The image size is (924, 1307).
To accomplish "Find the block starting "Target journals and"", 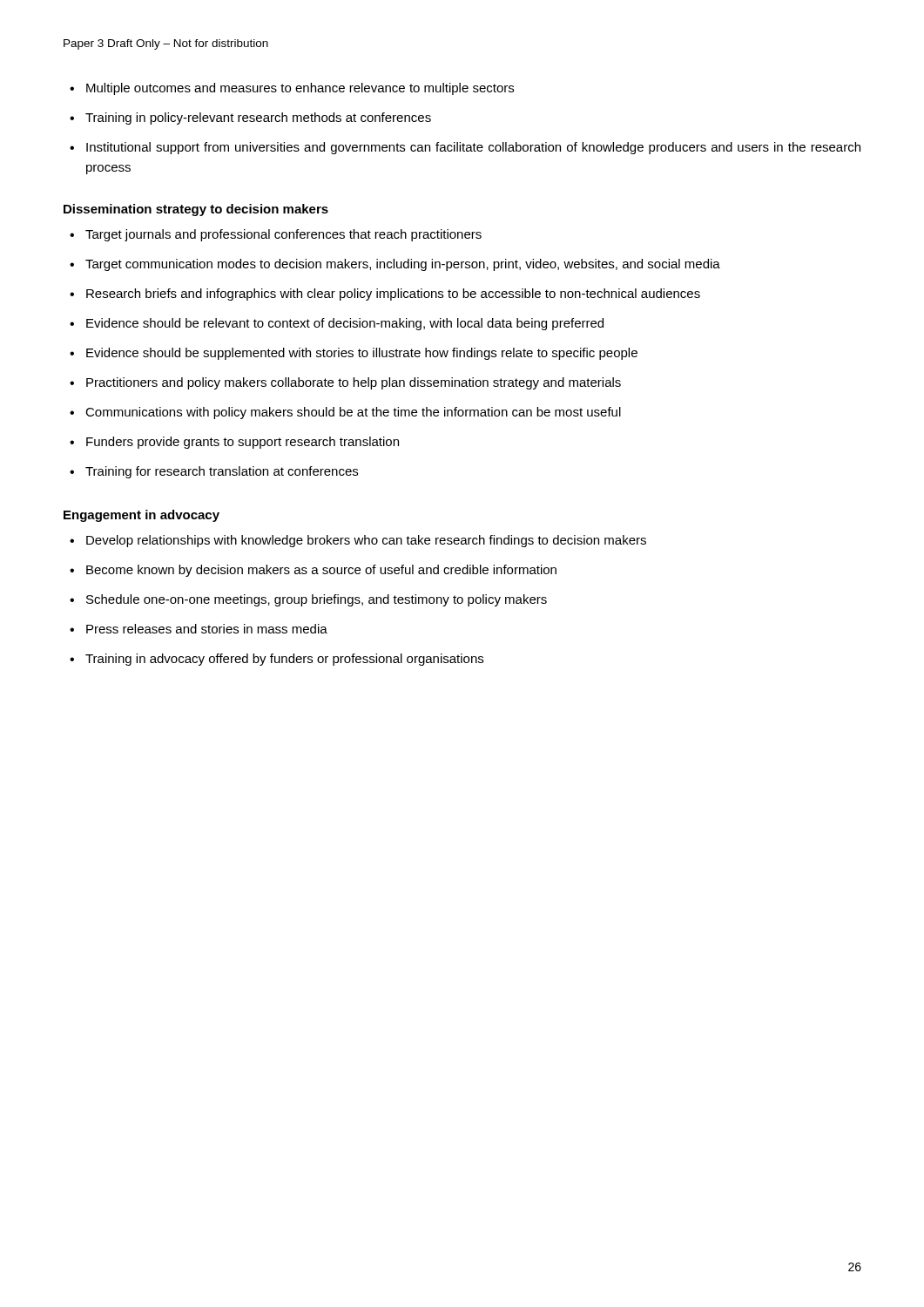I will [284, 234].
